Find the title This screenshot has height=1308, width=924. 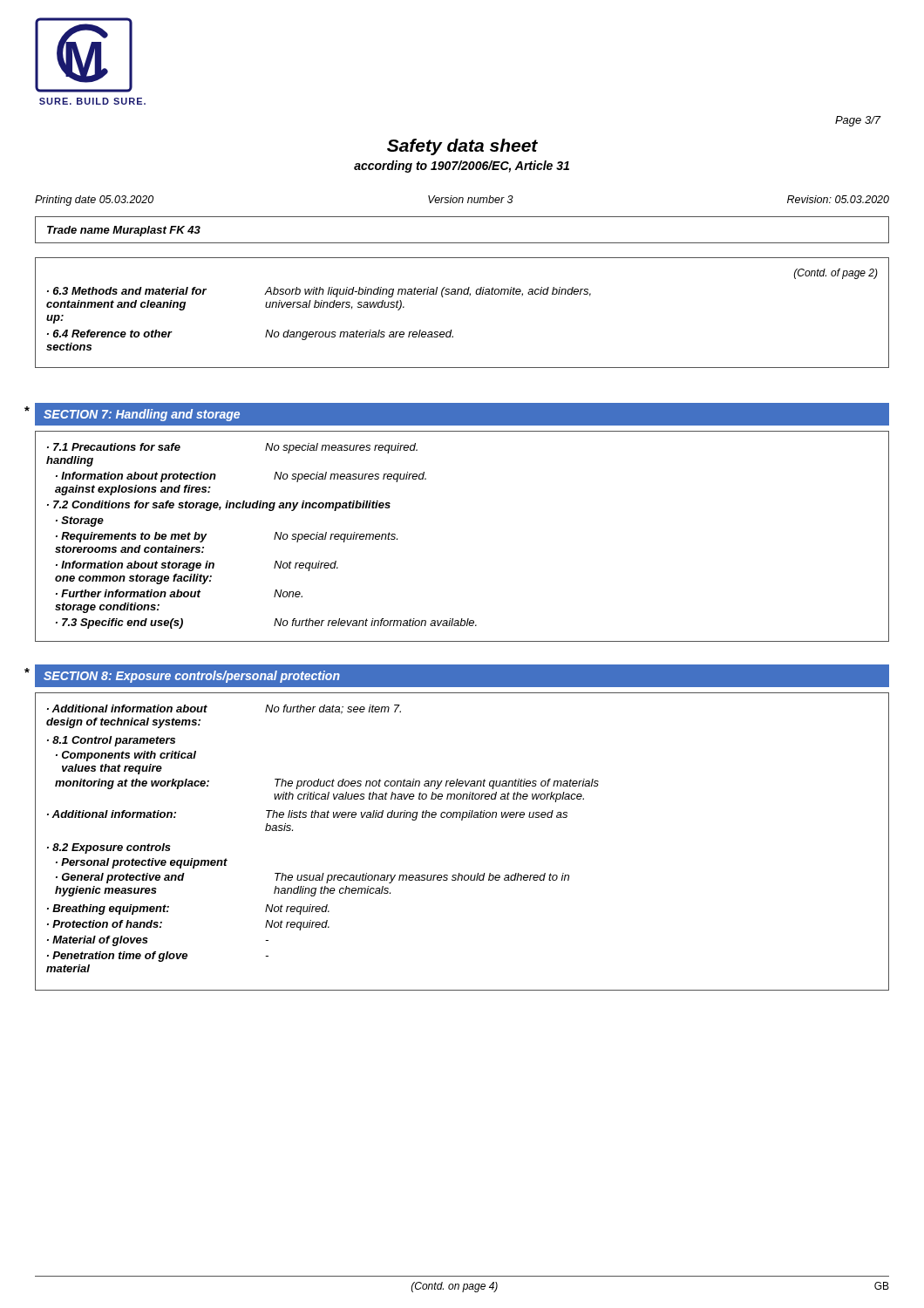462,154
